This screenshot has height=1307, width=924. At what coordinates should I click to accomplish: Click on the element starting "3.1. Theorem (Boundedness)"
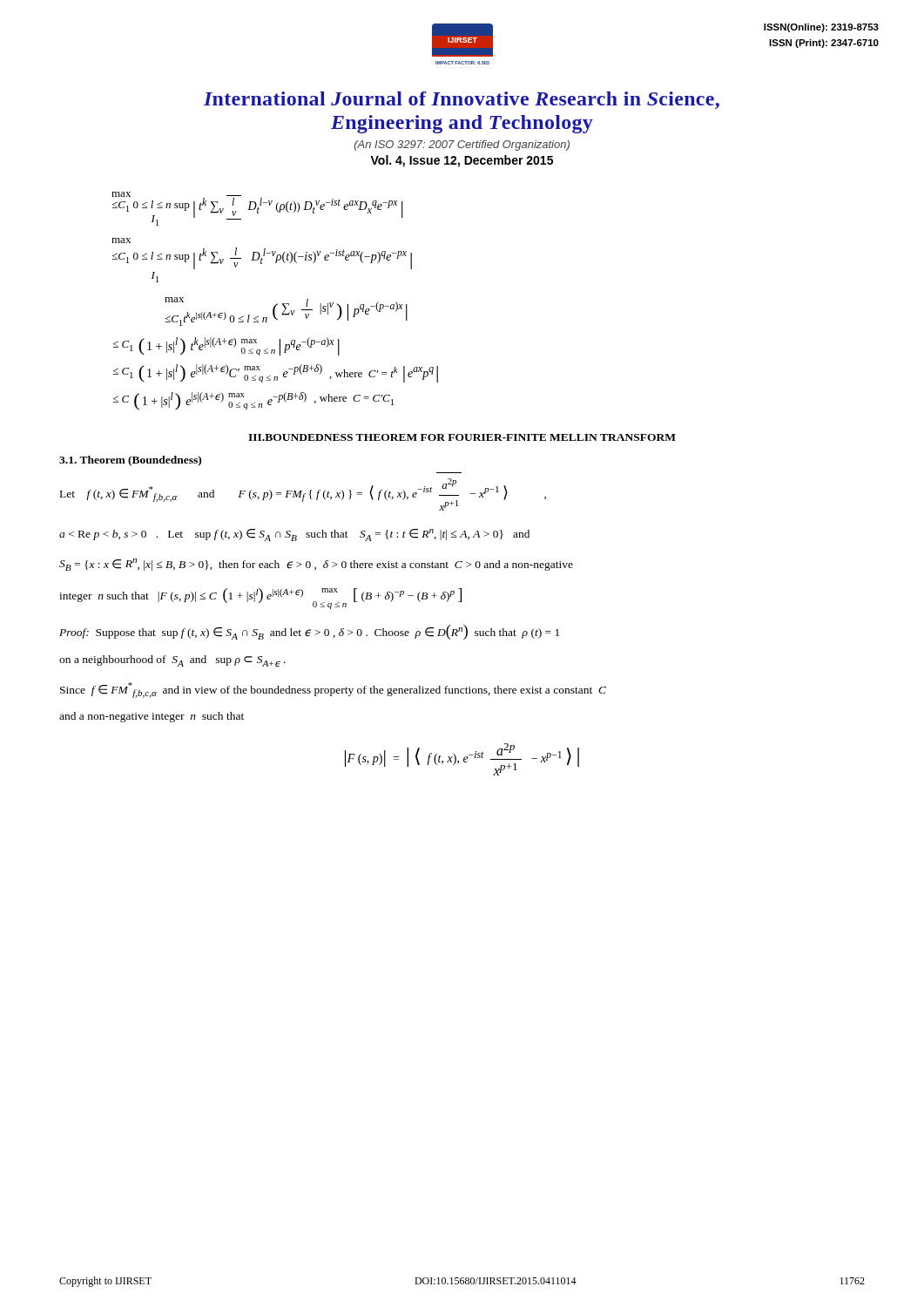tap(131, 460)
